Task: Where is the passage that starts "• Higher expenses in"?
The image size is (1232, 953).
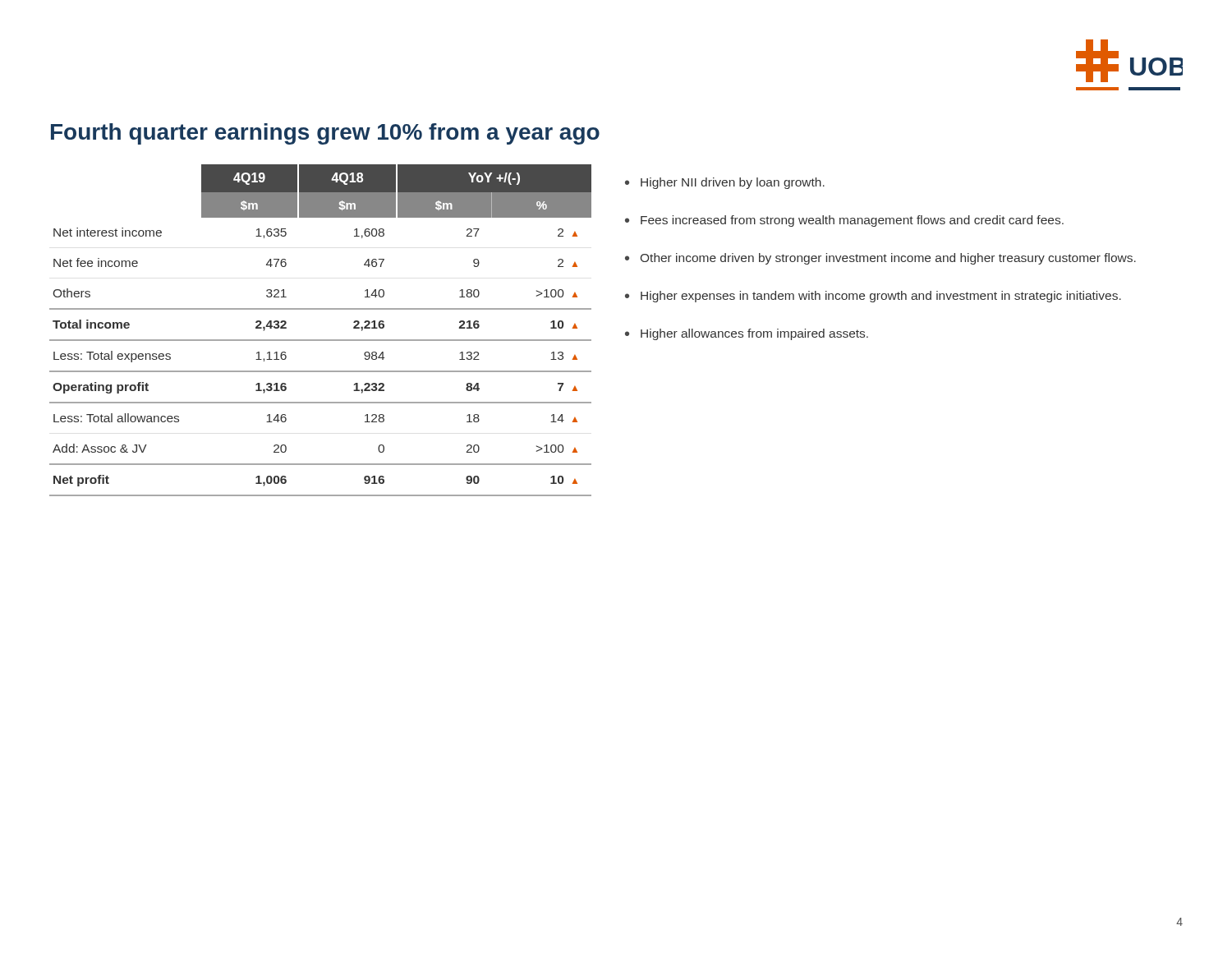Action: coord(873,296)
